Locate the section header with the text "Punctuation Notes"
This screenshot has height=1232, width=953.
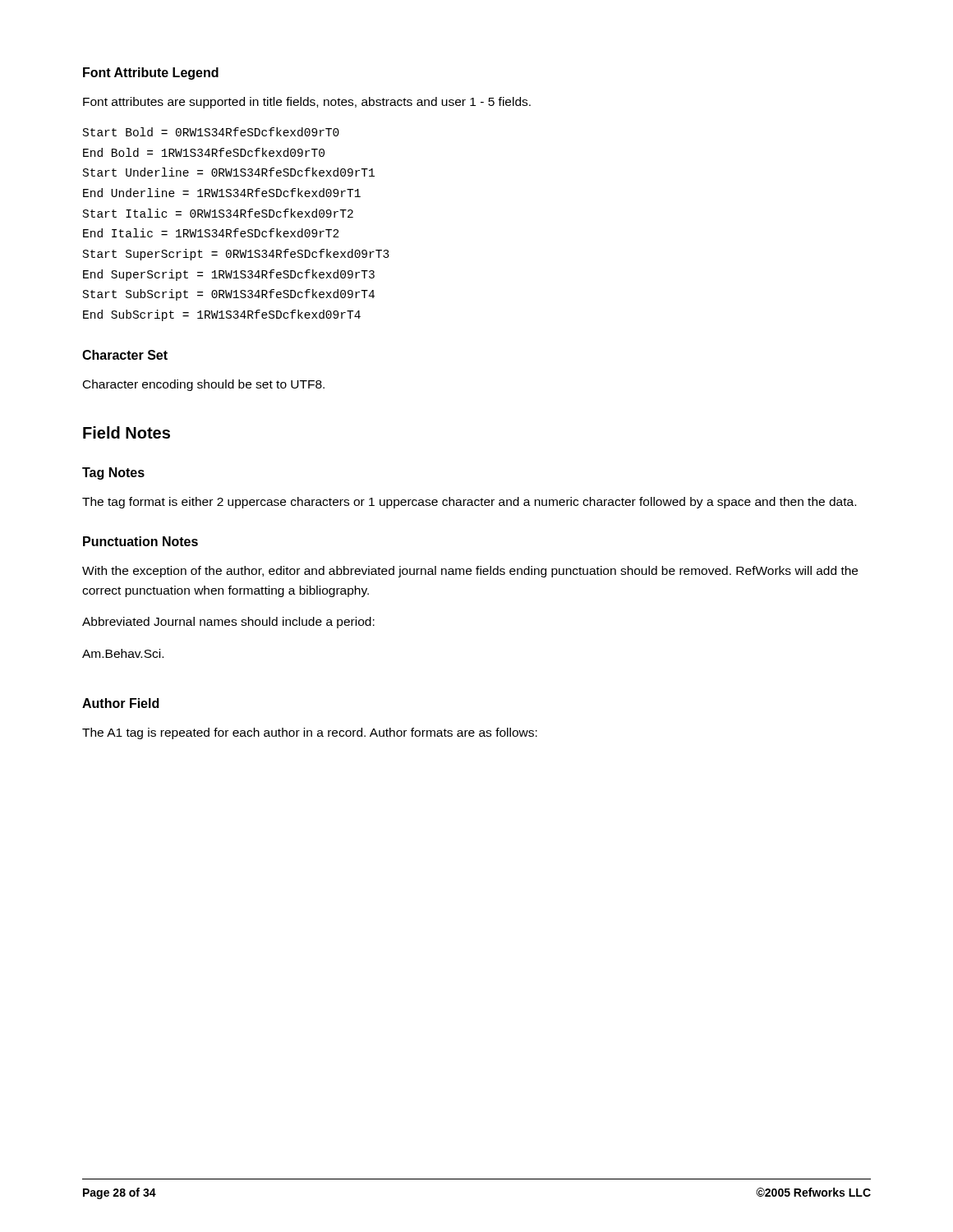pyautogui.click(x=140, y=542)
